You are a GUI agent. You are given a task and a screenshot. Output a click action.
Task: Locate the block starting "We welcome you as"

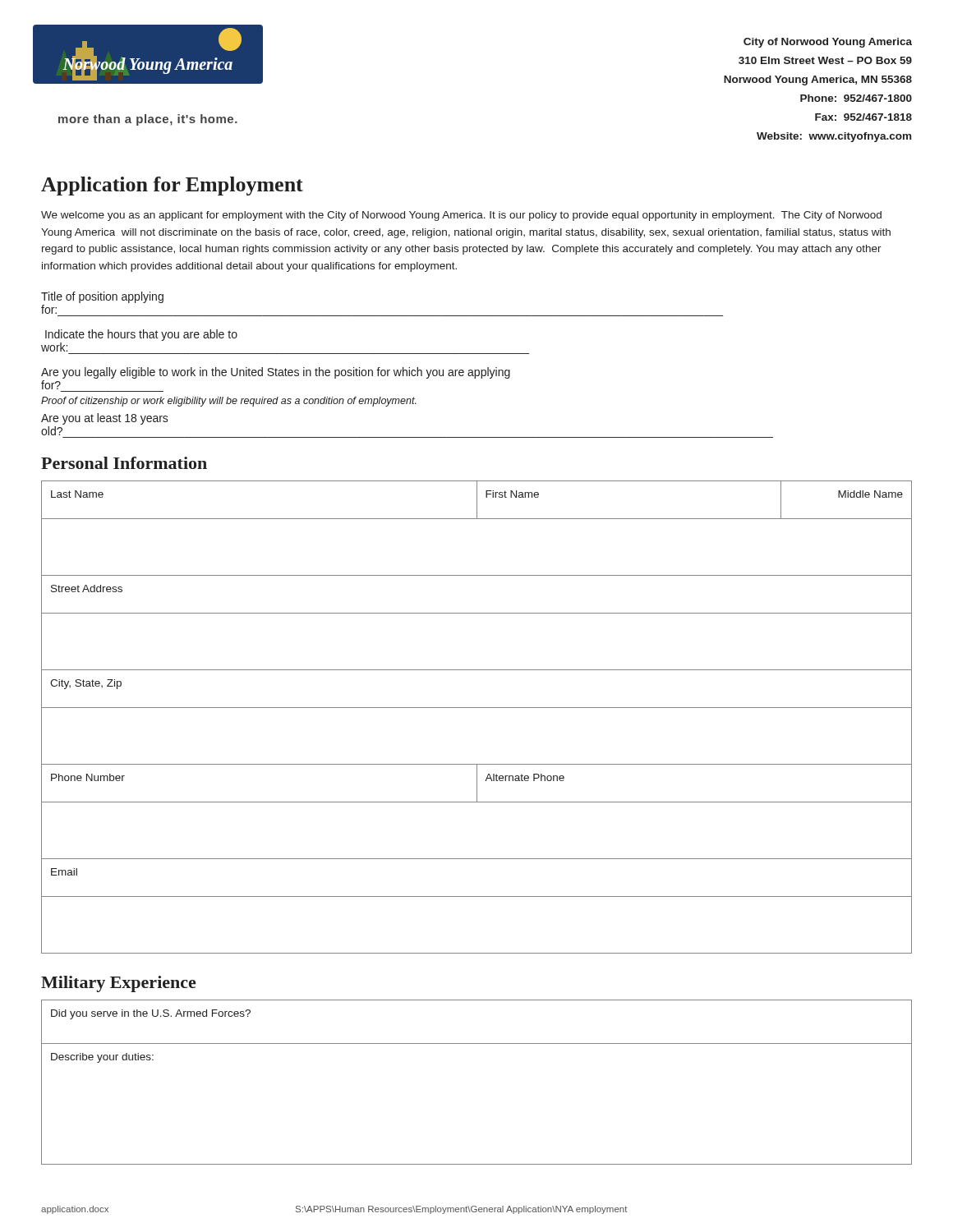coord(466,240)
